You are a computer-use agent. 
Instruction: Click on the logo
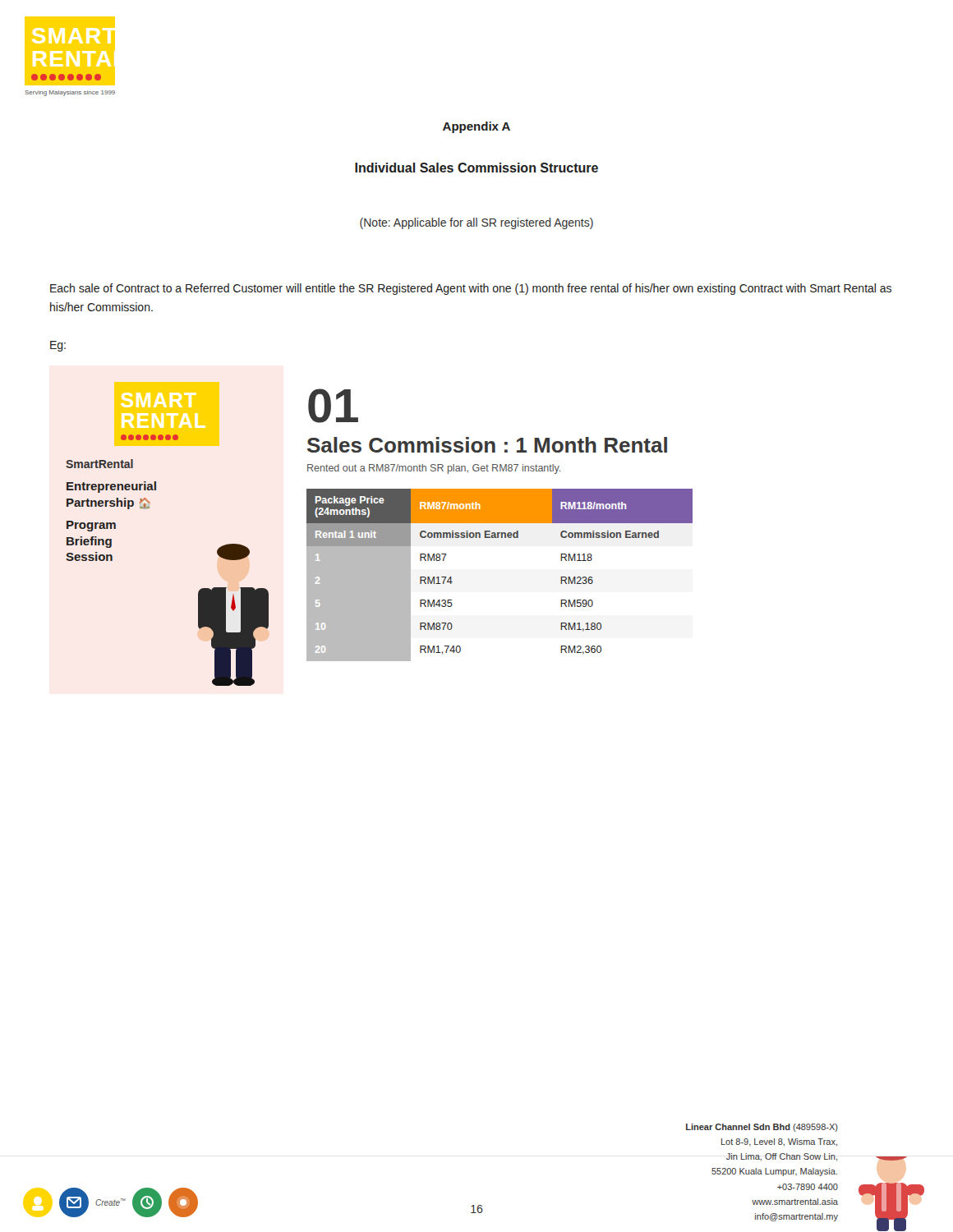tap(78, 56)
